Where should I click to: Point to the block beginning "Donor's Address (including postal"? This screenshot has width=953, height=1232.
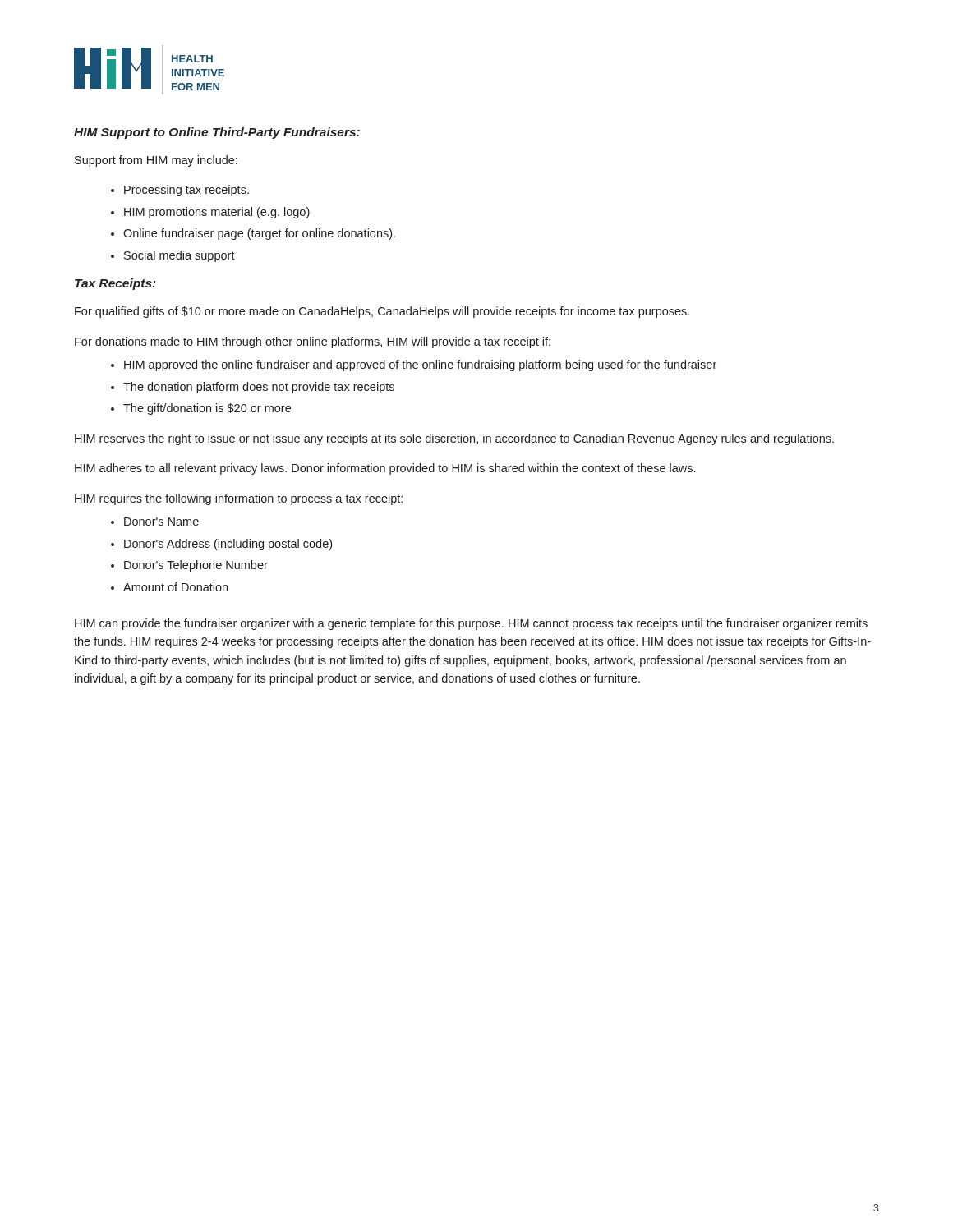(x=228, y=543)
